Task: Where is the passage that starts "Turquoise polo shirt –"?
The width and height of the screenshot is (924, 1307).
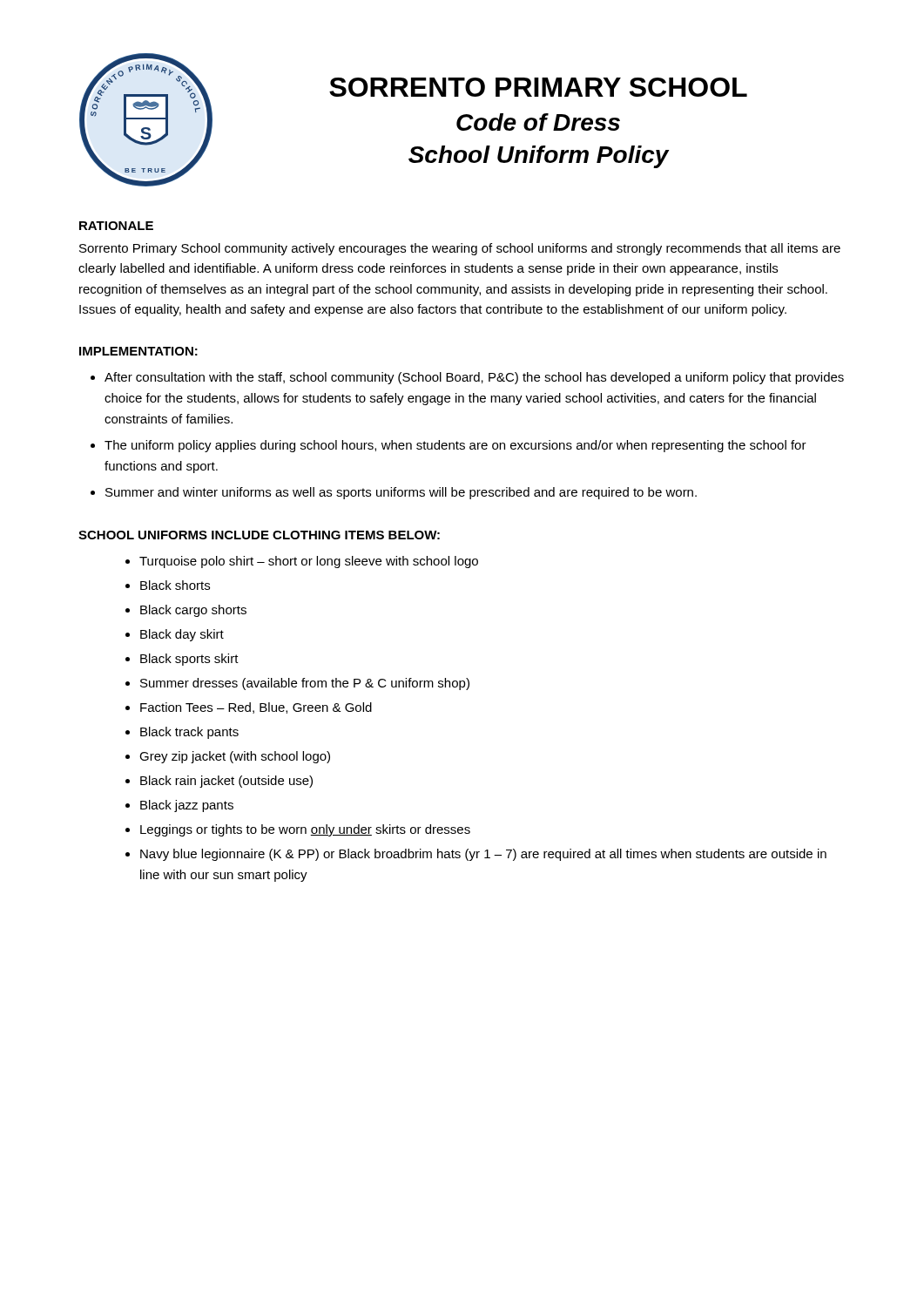Action: pos(309,561)
